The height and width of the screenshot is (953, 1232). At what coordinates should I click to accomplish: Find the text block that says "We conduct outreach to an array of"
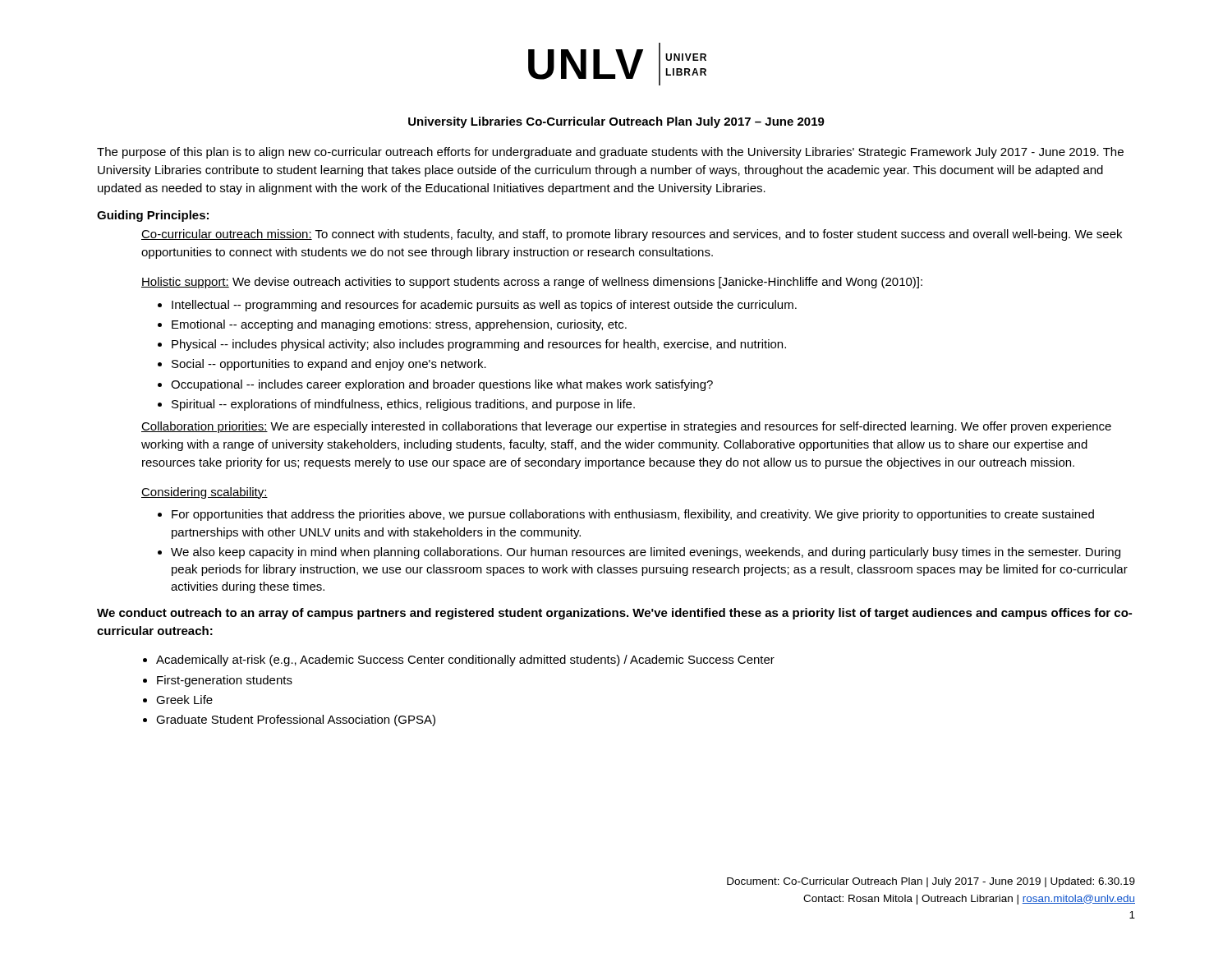pos(615,621)
